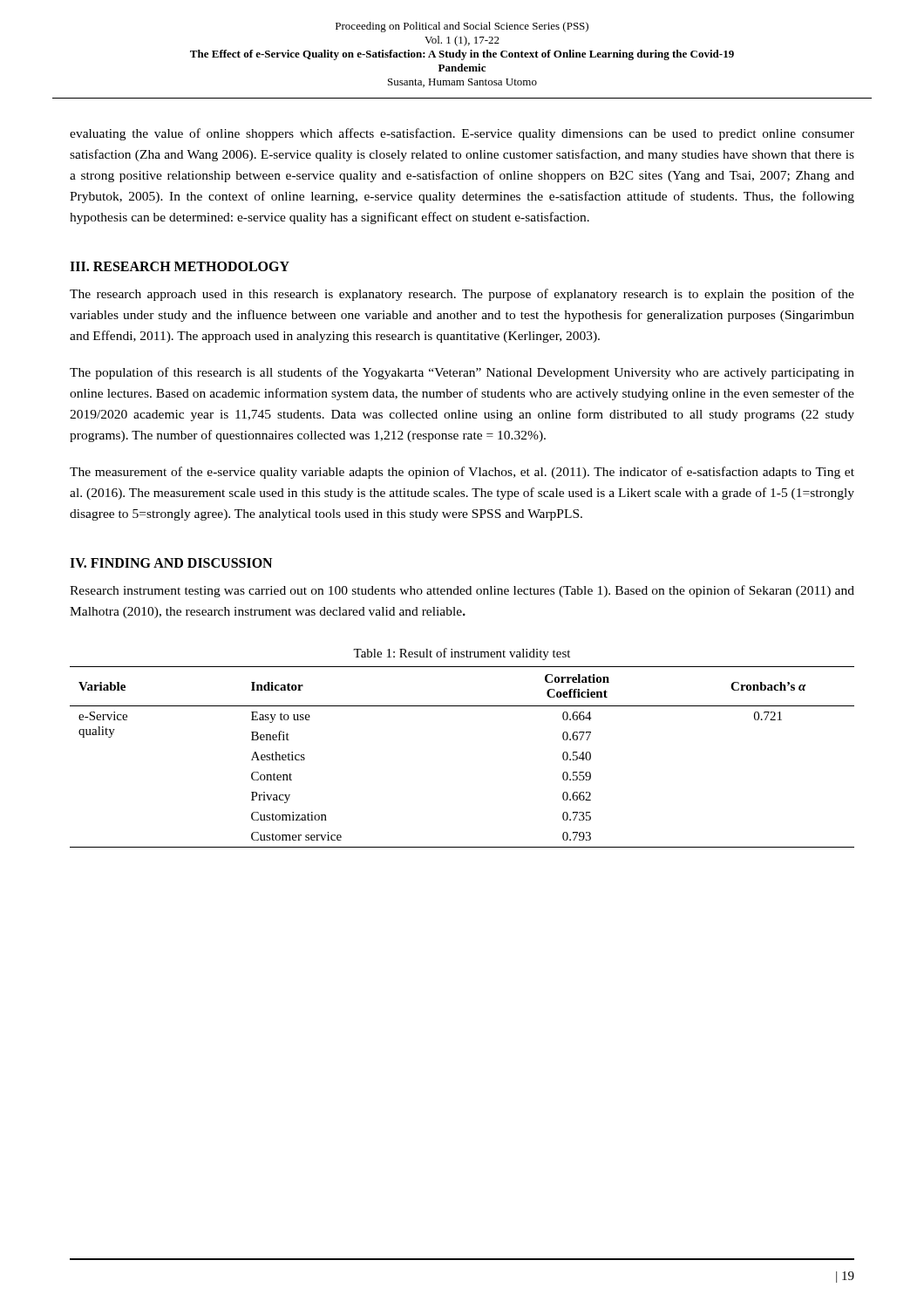
Task: Select the table that reads "e-Service quality"
Action: [462, 757]
